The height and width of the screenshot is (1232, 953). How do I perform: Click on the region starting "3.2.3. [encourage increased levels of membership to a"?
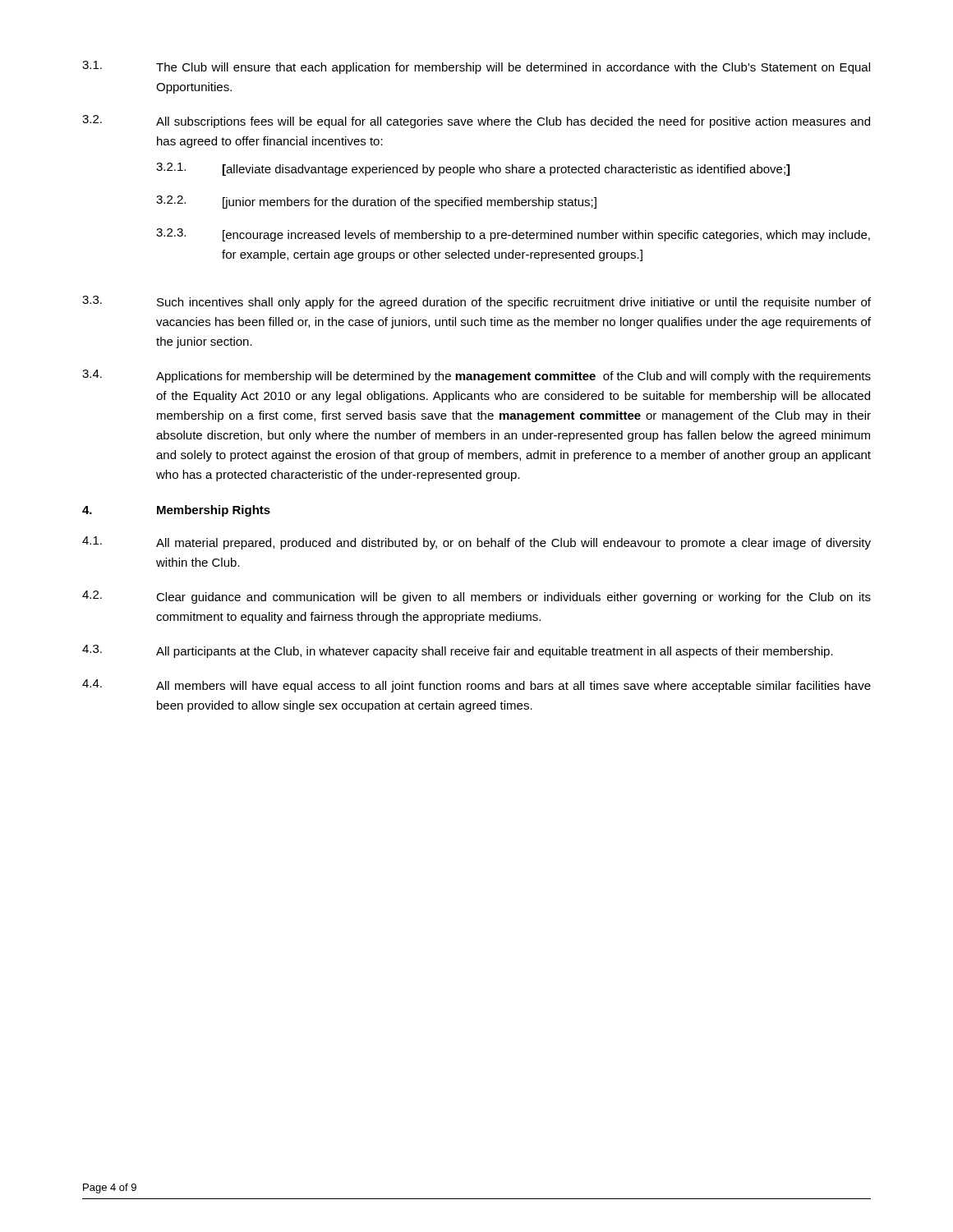pos(513,245)
